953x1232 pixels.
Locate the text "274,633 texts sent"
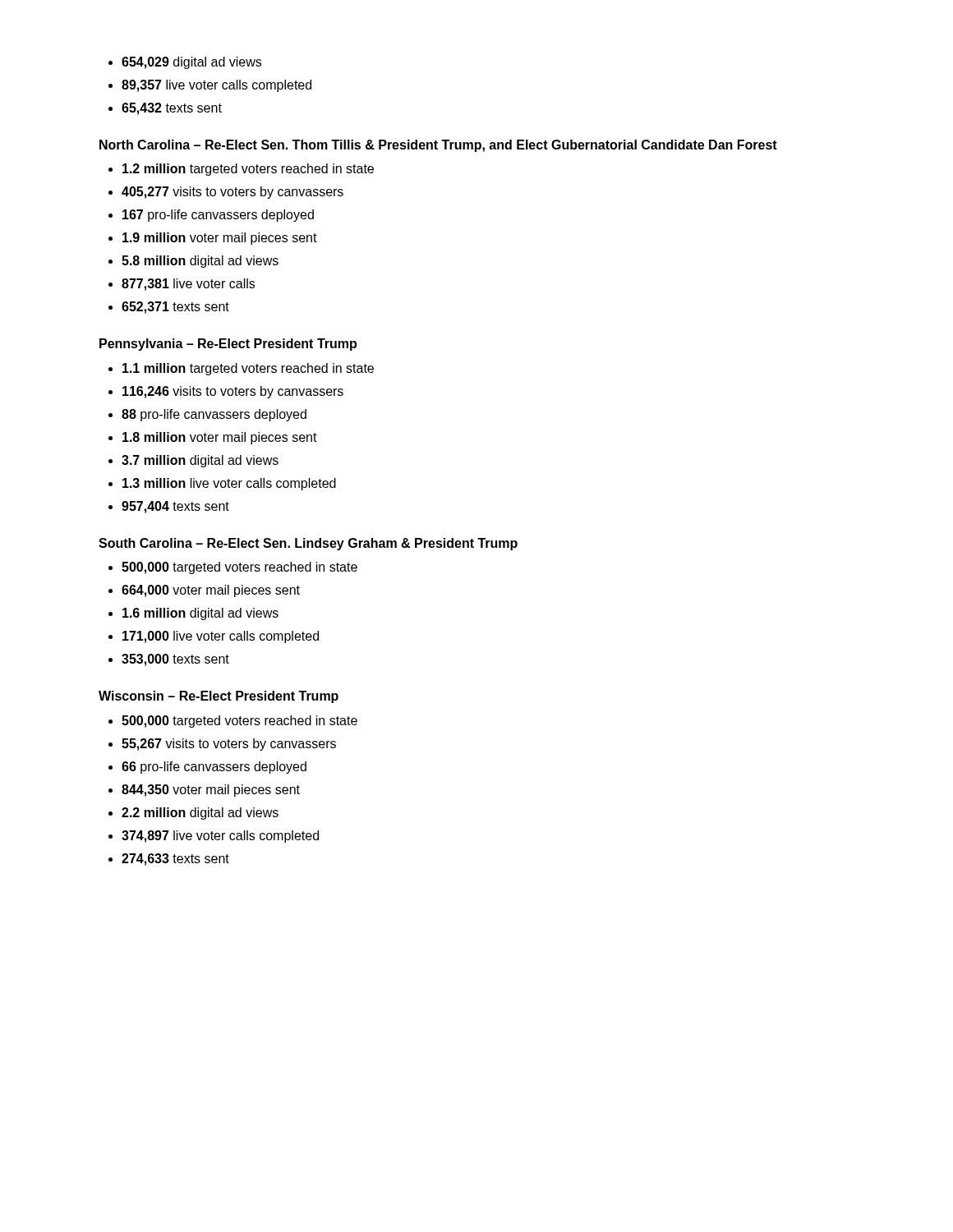tap(175, 860)
